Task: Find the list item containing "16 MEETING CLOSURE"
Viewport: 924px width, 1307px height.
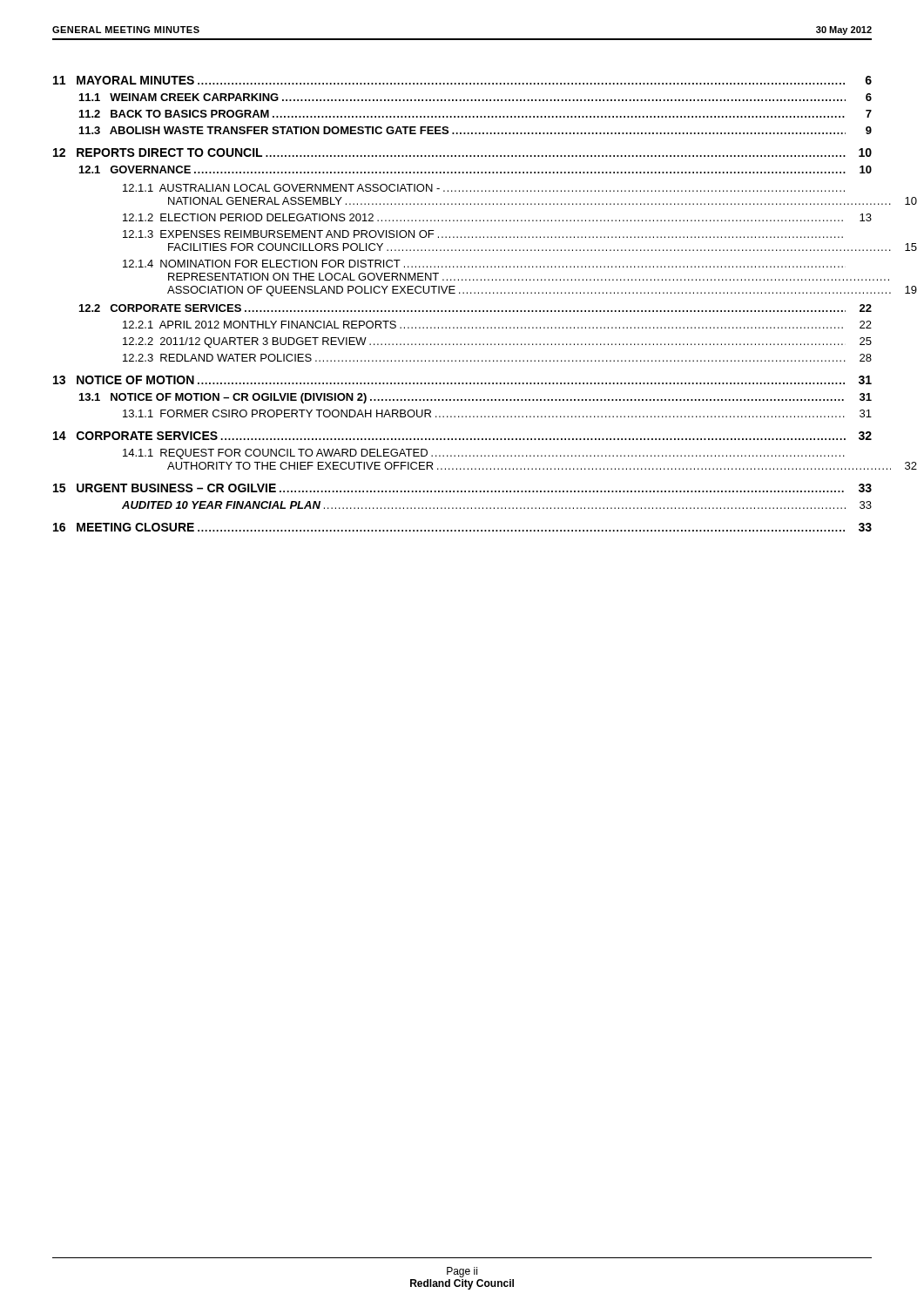Action: point(462,527)
